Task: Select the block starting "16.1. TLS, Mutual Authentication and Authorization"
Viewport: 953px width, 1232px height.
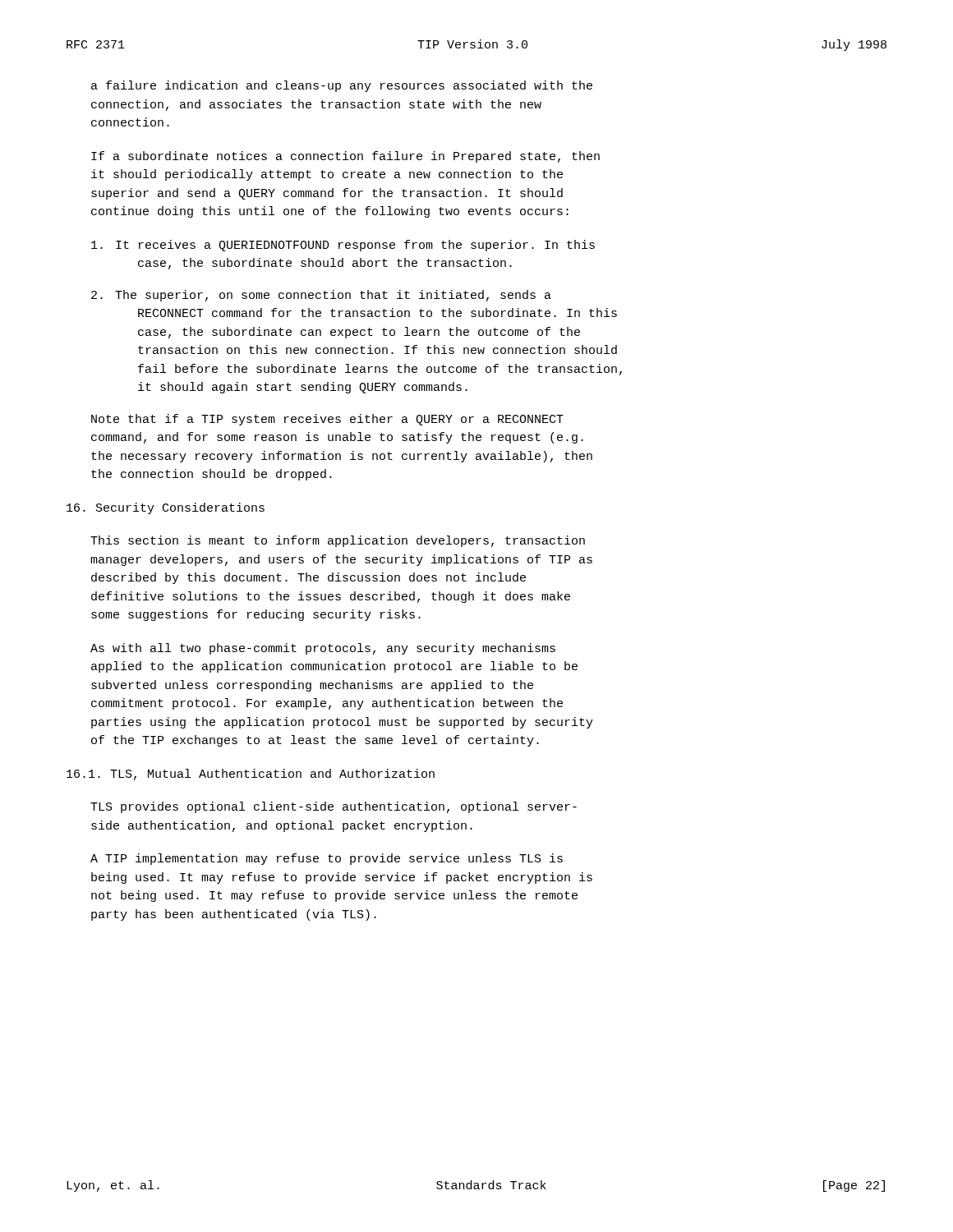Action: pos(251,774)
